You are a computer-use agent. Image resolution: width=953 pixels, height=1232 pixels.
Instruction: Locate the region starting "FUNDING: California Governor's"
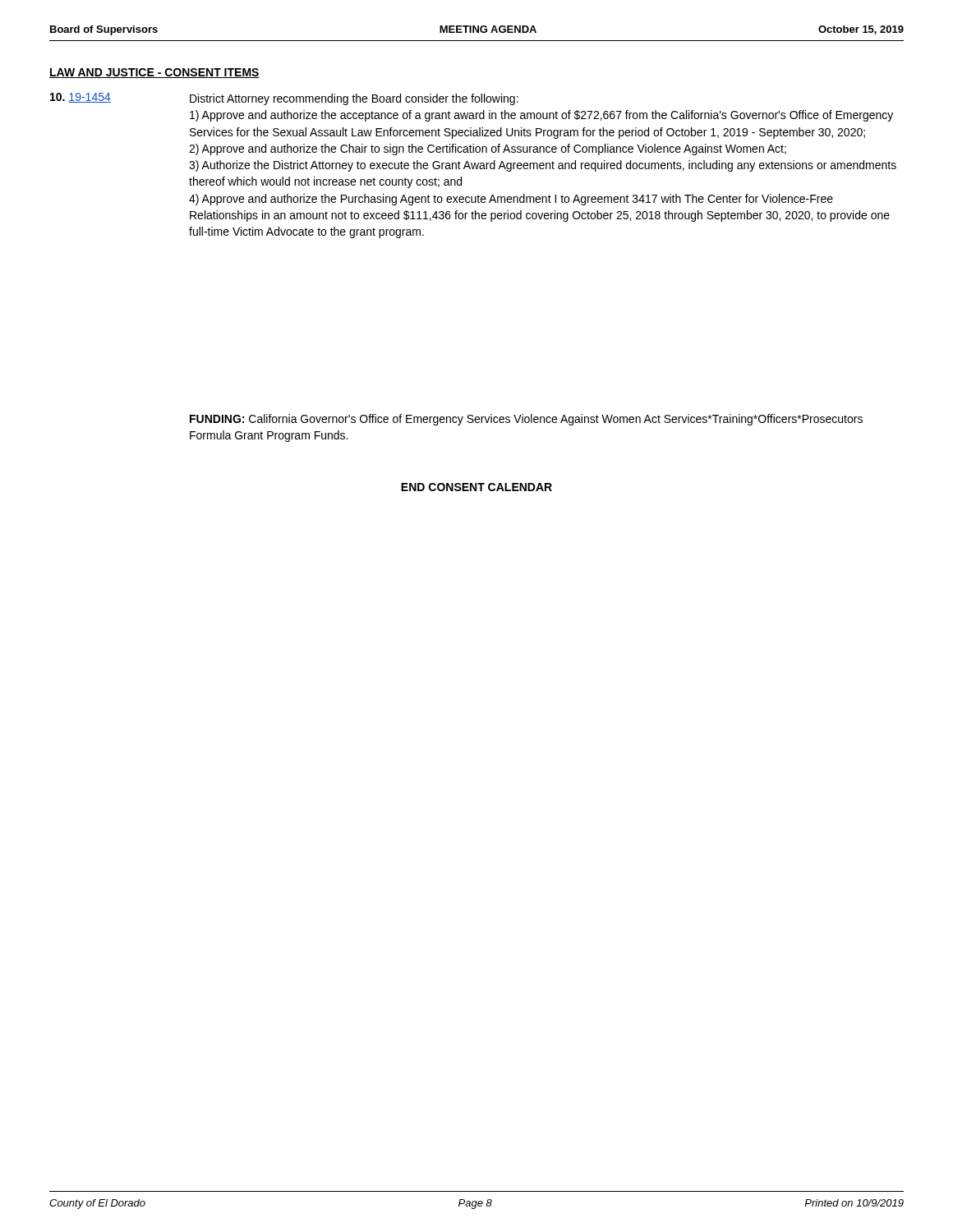point(526,427)
